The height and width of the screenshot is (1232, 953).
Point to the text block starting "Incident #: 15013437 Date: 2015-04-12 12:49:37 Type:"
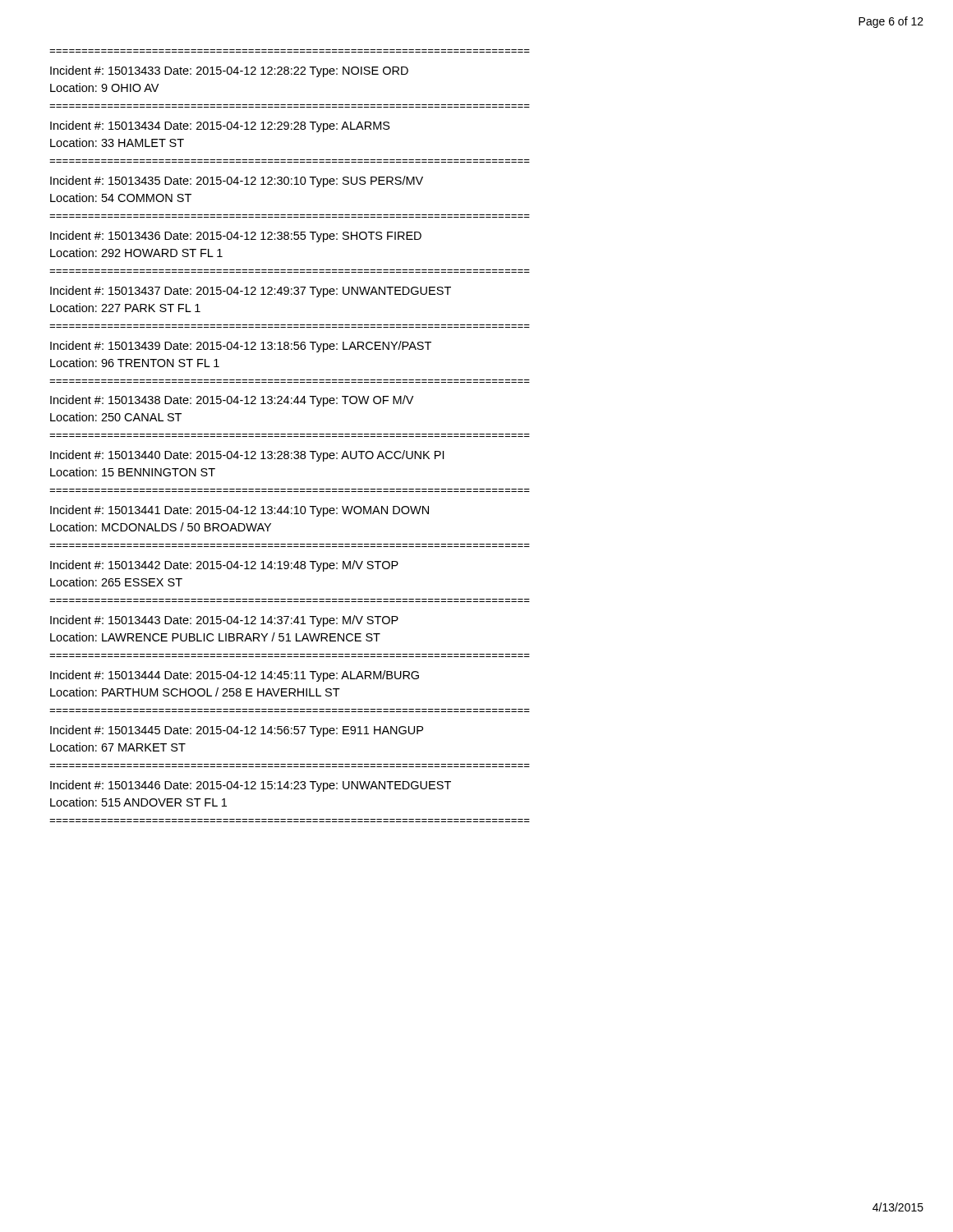250,299
